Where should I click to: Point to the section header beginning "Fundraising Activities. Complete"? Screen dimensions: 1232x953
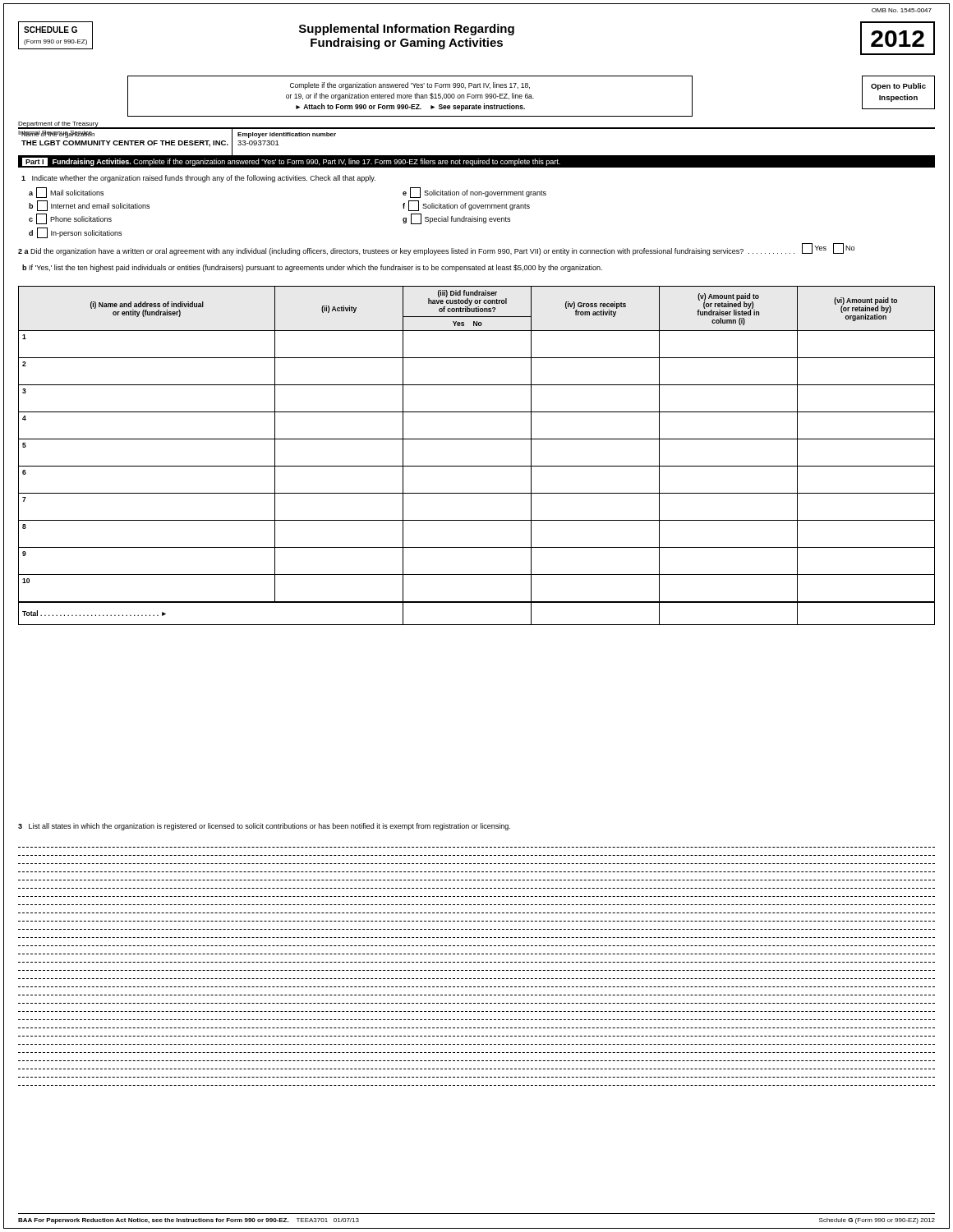click(x=306, y=162)
